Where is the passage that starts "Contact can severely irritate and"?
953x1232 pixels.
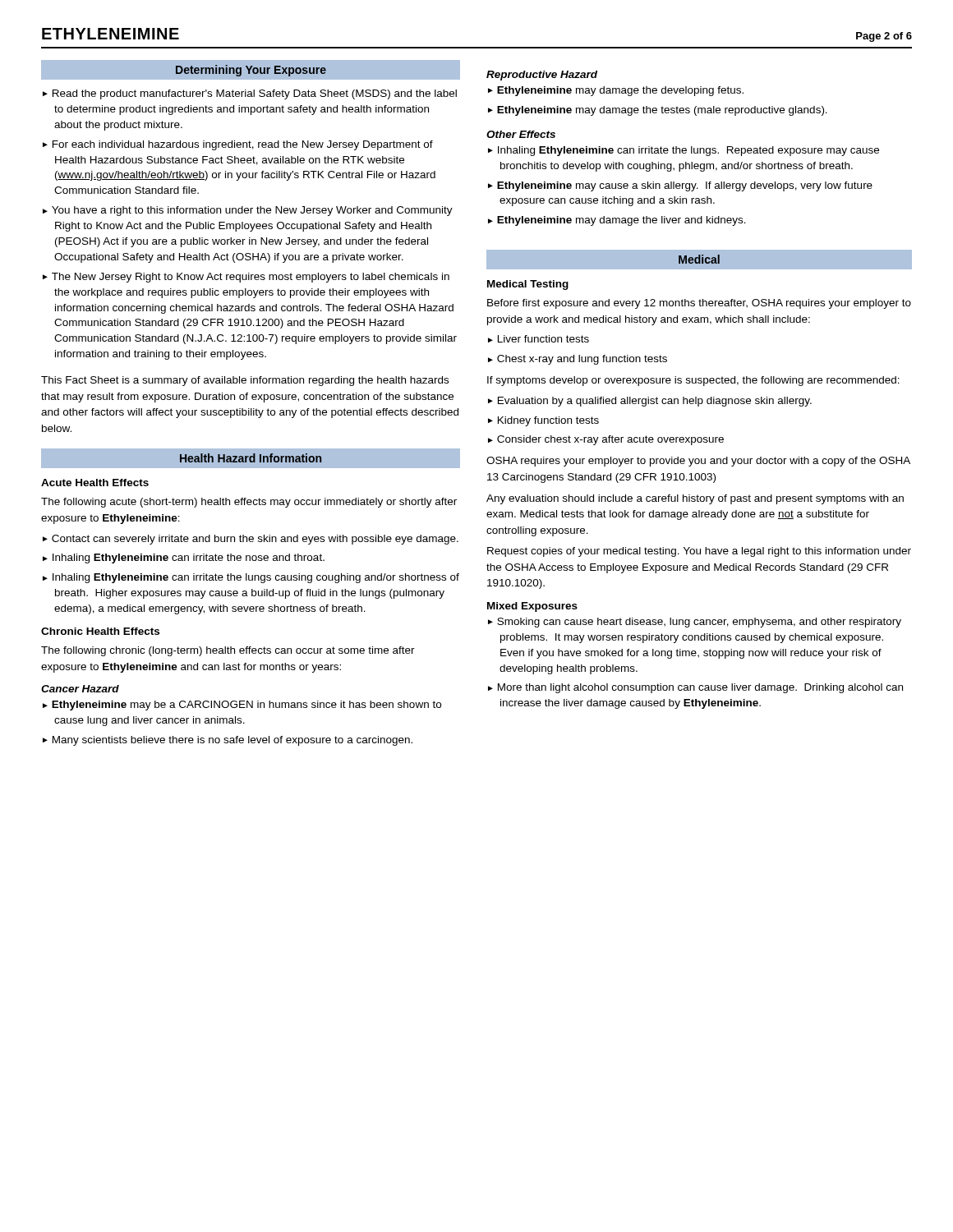tap(255, 538)
